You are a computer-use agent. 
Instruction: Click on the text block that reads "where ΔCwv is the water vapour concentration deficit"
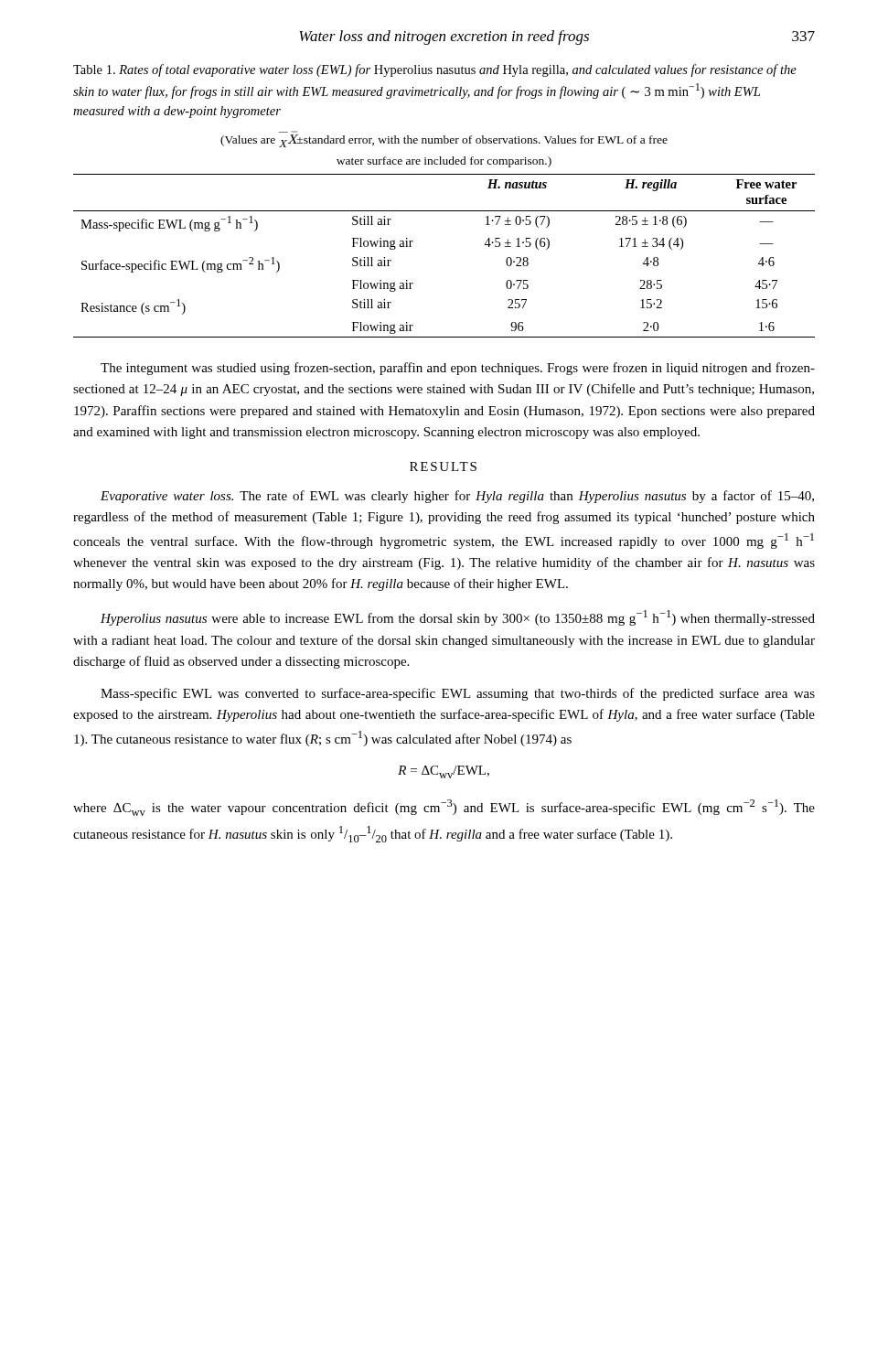[x=444, y=822]
